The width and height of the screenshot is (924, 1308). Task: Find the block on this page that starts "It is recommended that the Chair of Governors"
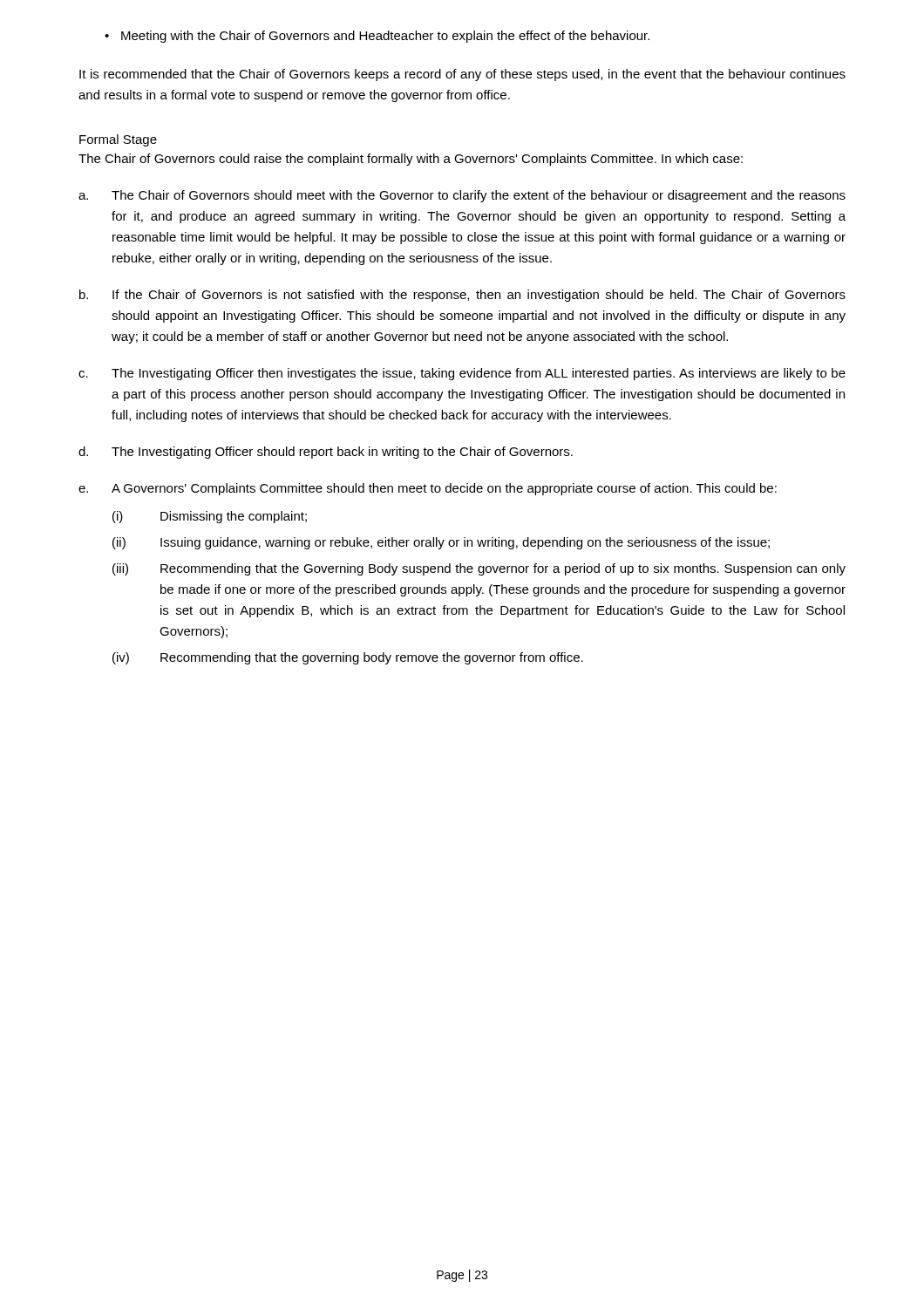(462, 84)
